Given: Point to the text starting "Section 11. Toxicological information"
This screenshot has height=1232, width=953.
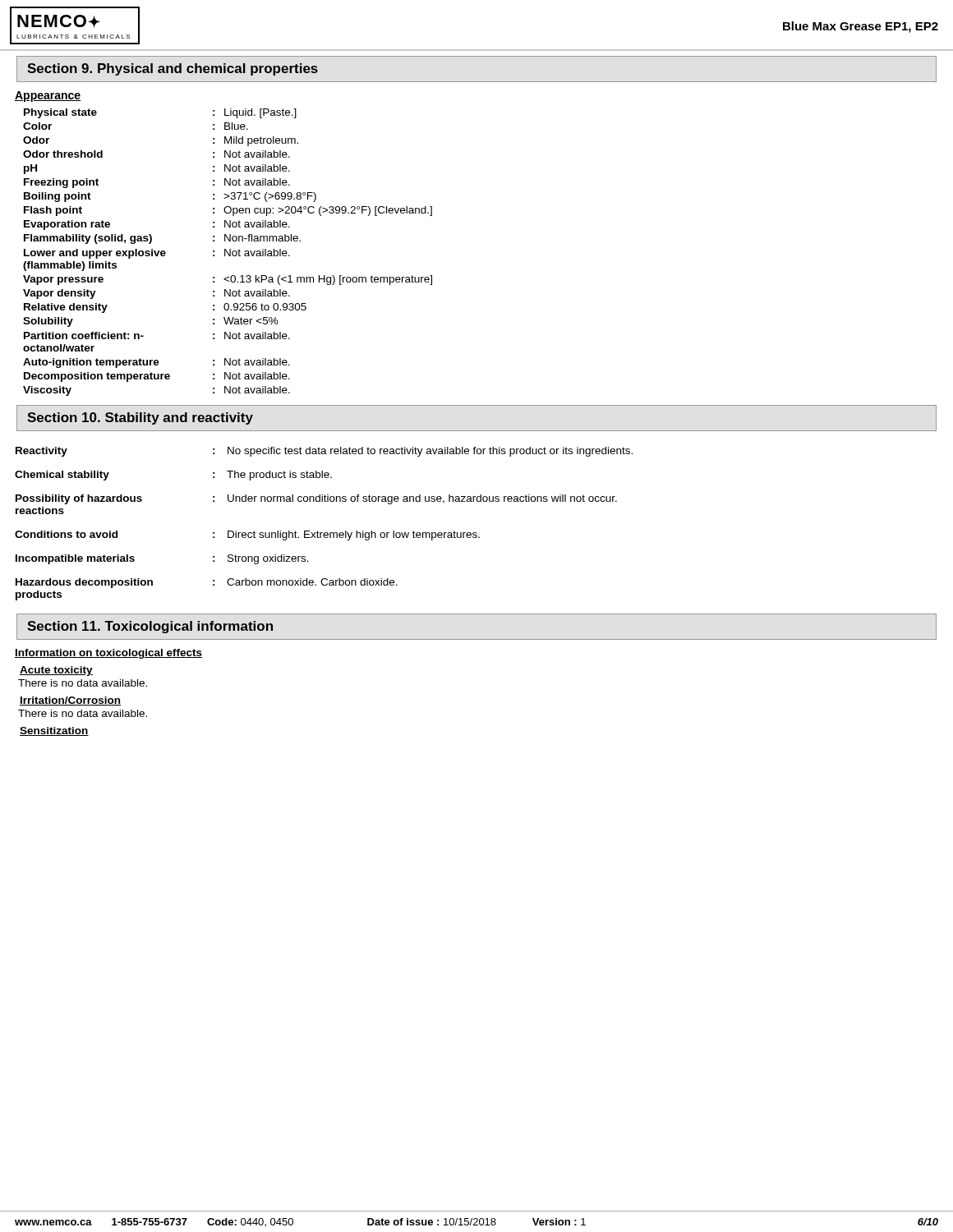Looking at the screenshot, I should (476, 627).
